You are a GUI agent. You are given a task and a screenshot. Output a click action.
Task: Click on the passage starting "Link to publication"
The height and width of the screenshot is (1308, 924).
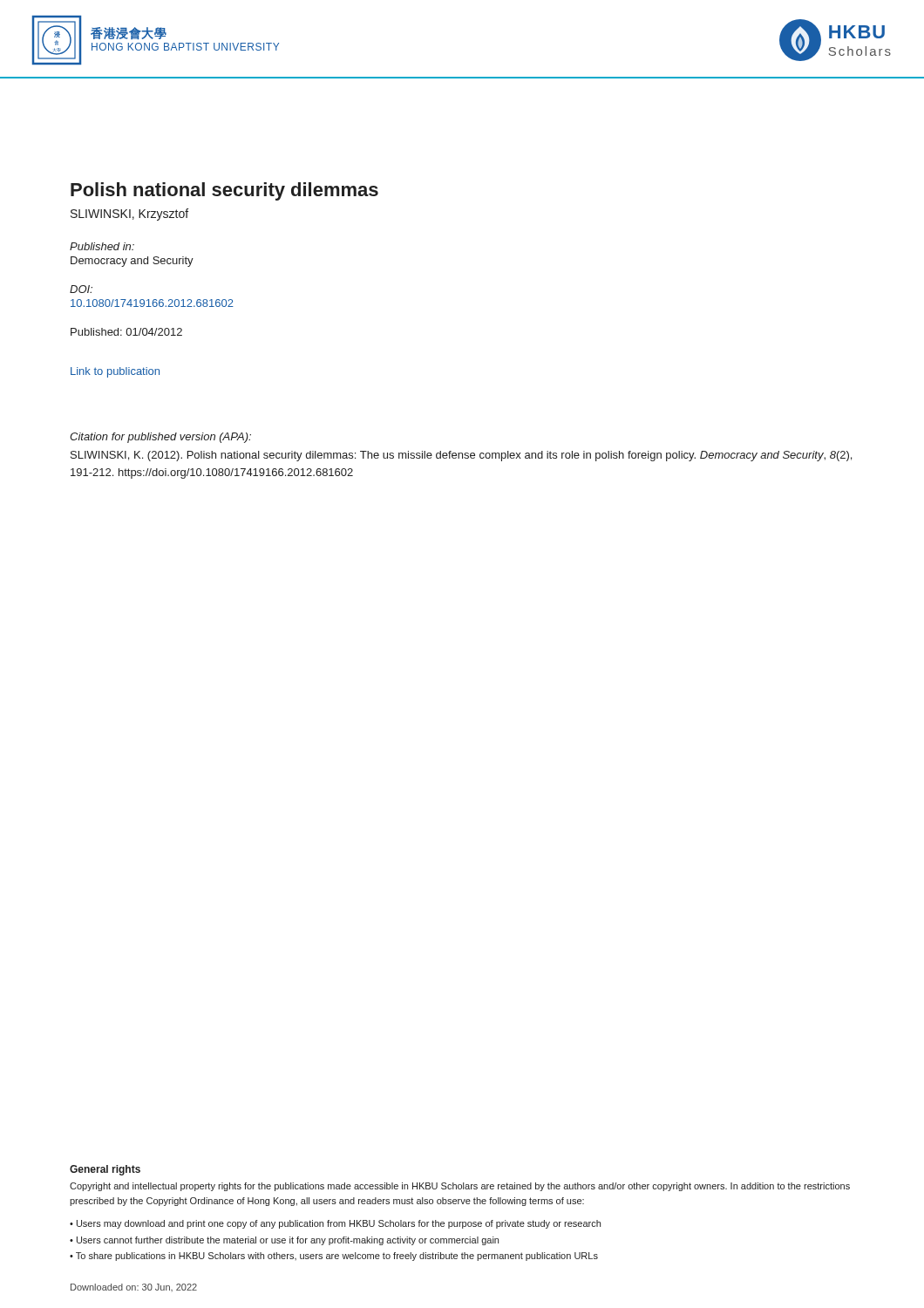point(115,371)
